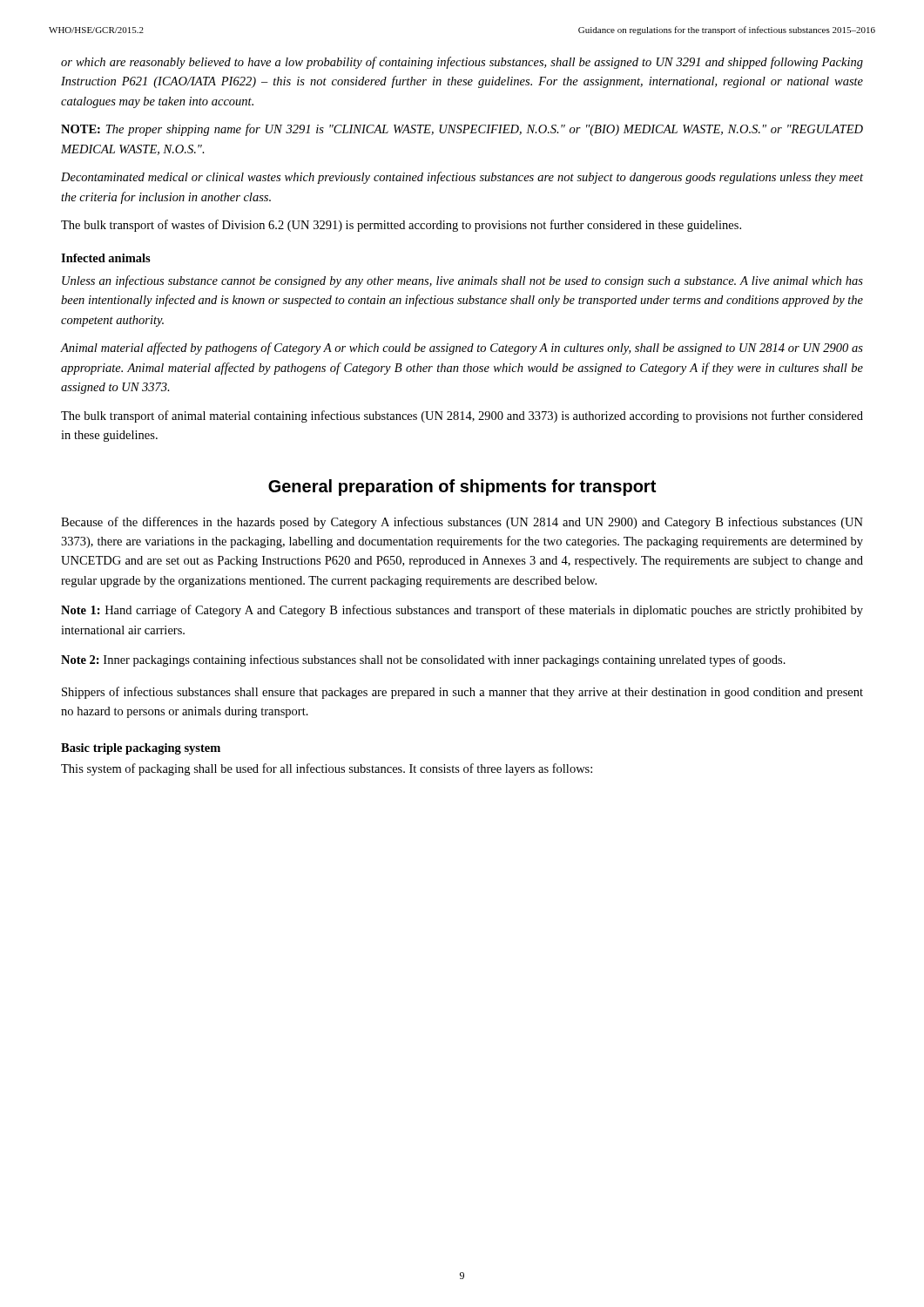Image resolution: width=924 pixels, height=1307 pixels.
Task: Click on the text block starting "Infected animals"
Action: tap(106, 258)
